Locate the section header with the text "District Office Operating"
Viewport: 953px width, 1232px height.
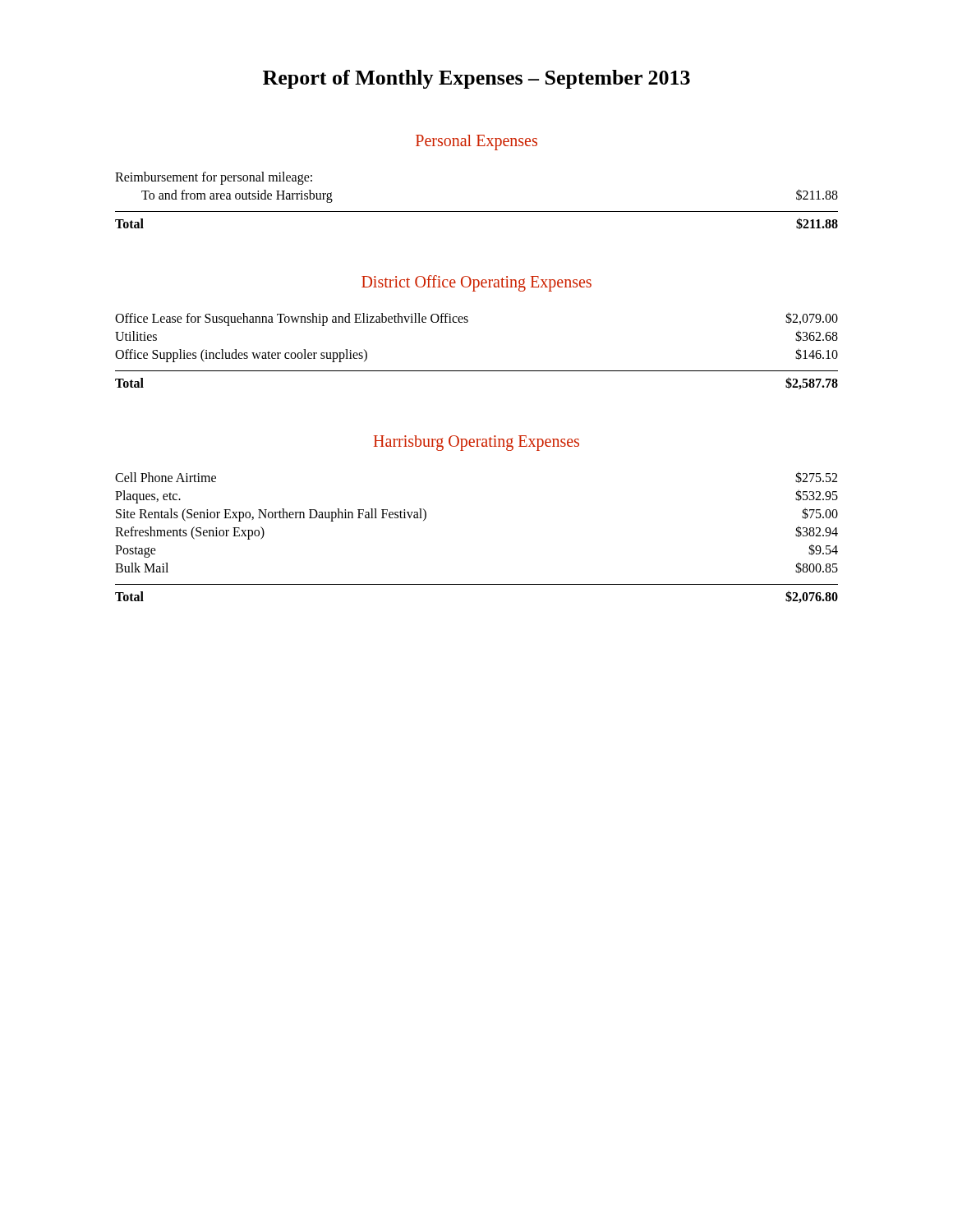pos(476,282)
